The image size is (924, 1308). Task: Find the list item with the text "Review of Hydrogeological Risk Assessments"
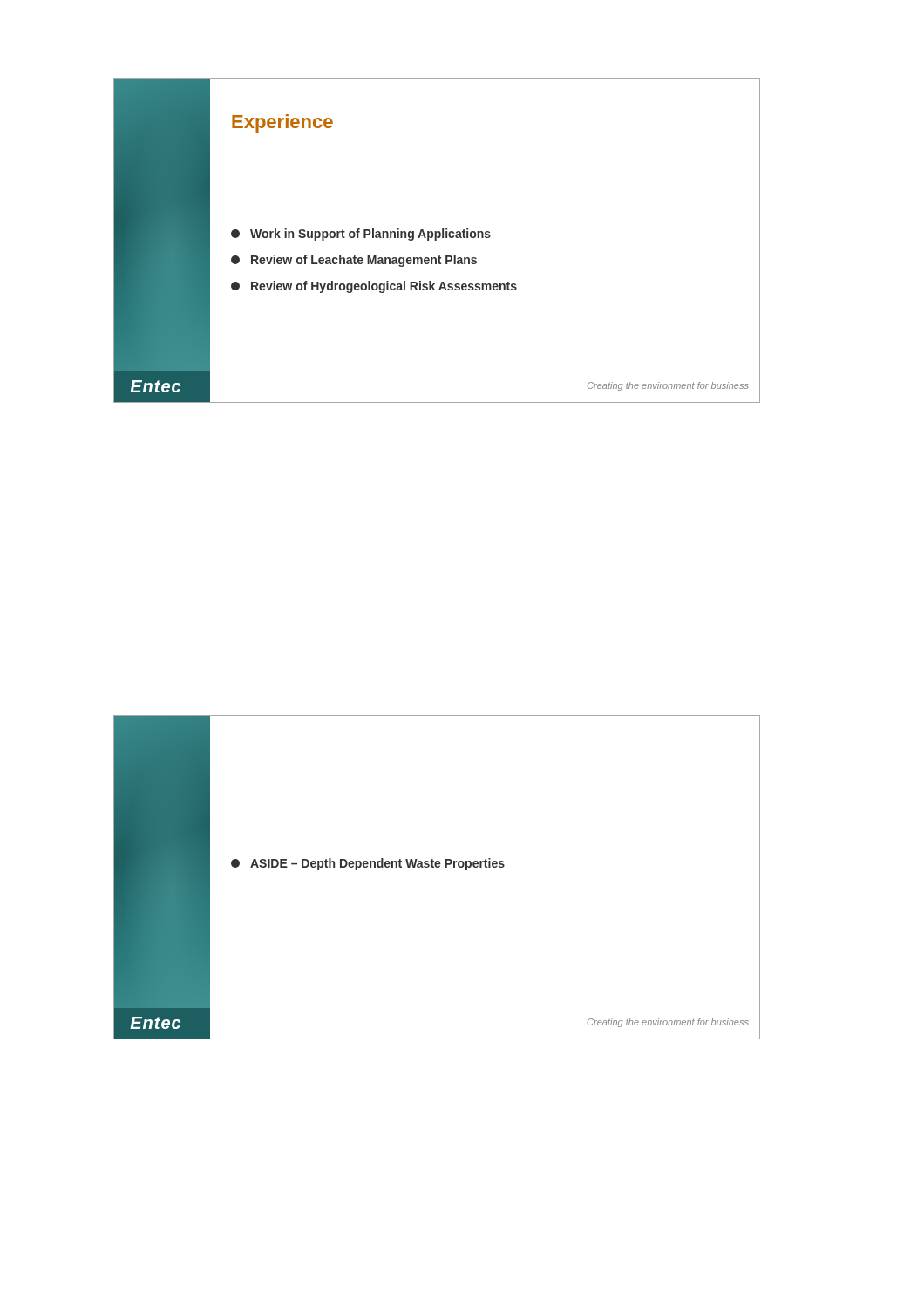click(x=374, y=286)
